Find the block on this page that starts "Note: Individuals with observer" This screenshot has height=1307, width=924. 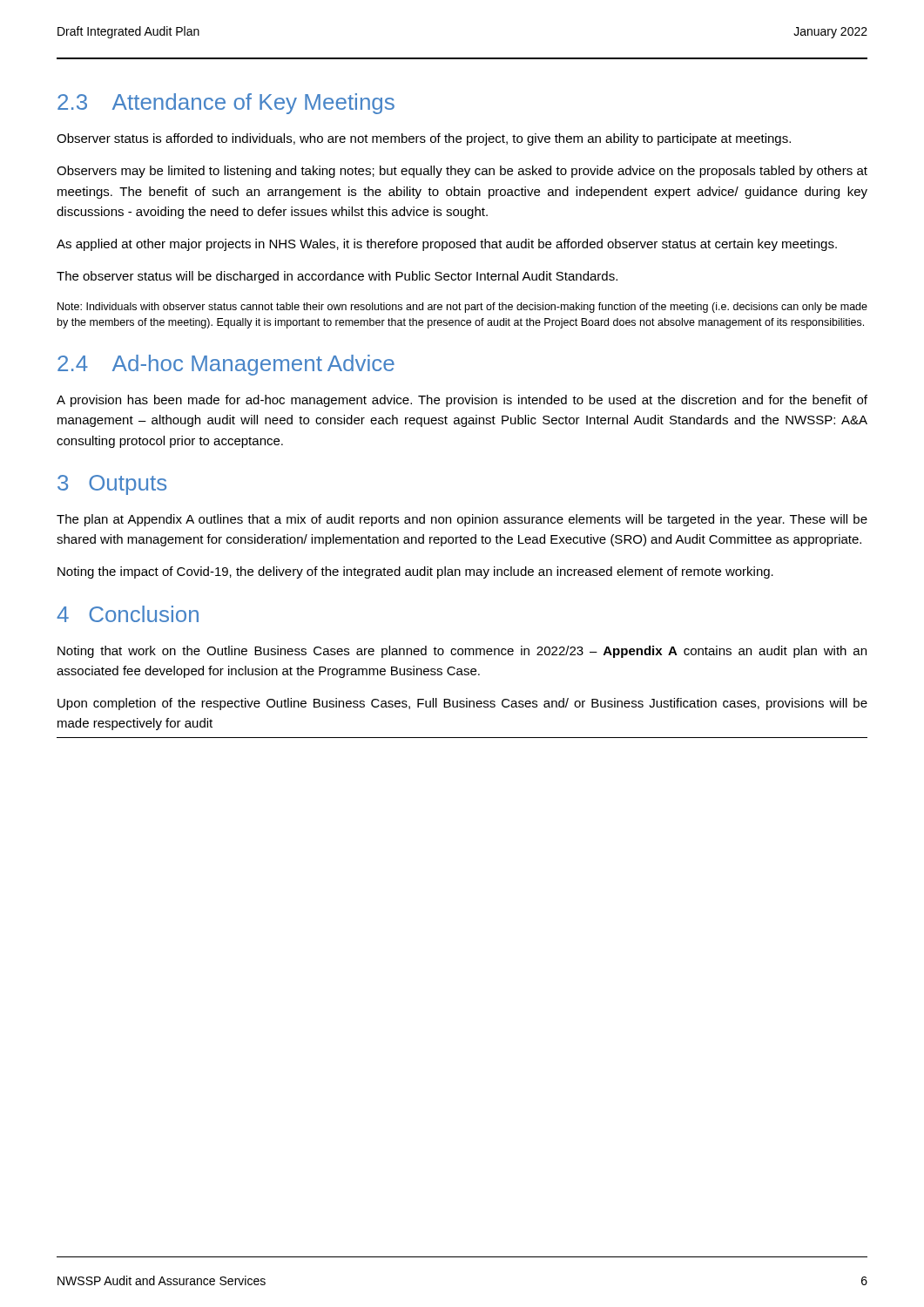462,314
